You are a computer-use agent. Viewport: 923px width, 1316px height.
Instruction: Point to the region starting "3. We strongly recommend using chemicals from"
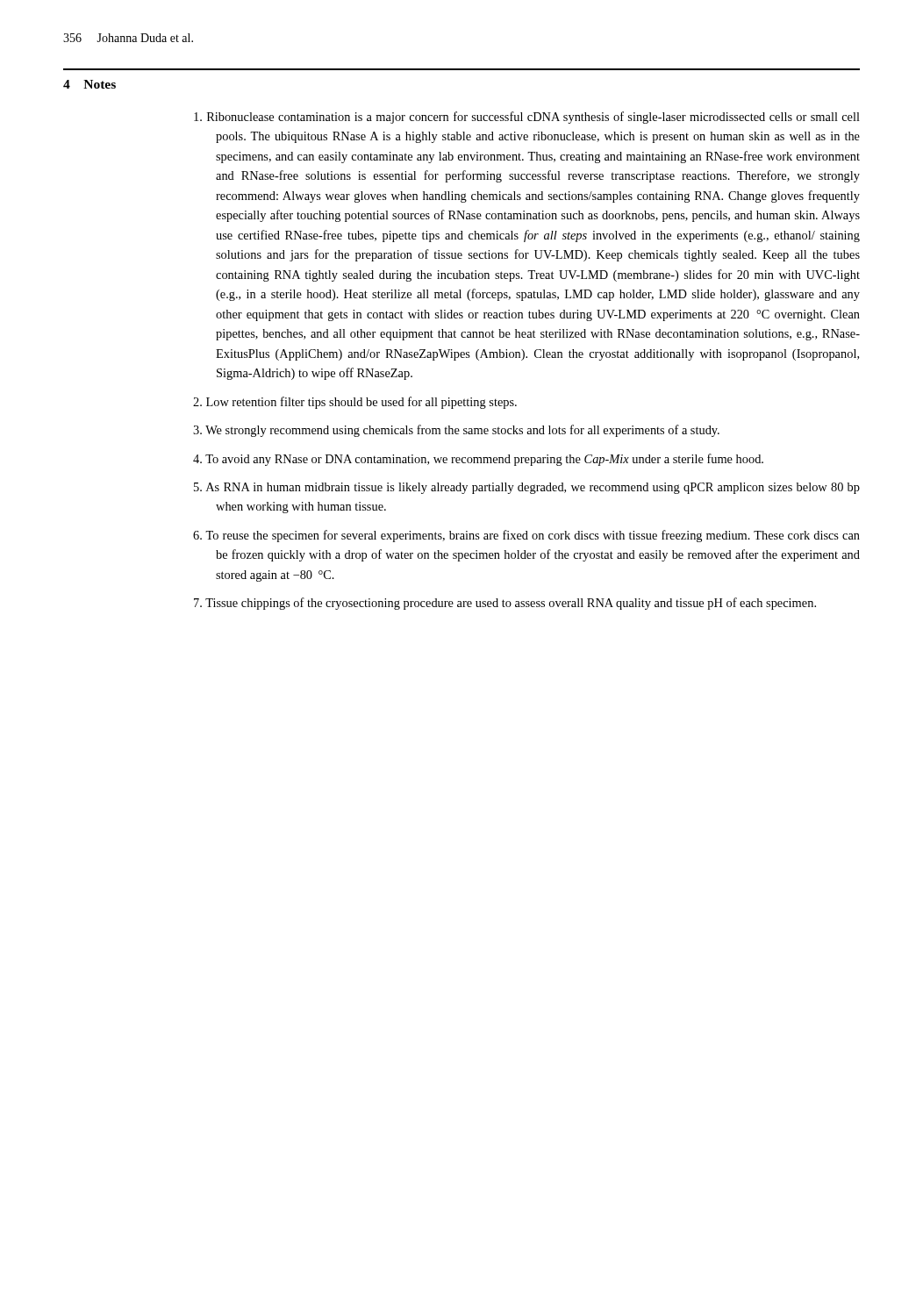tap(457, 430)
